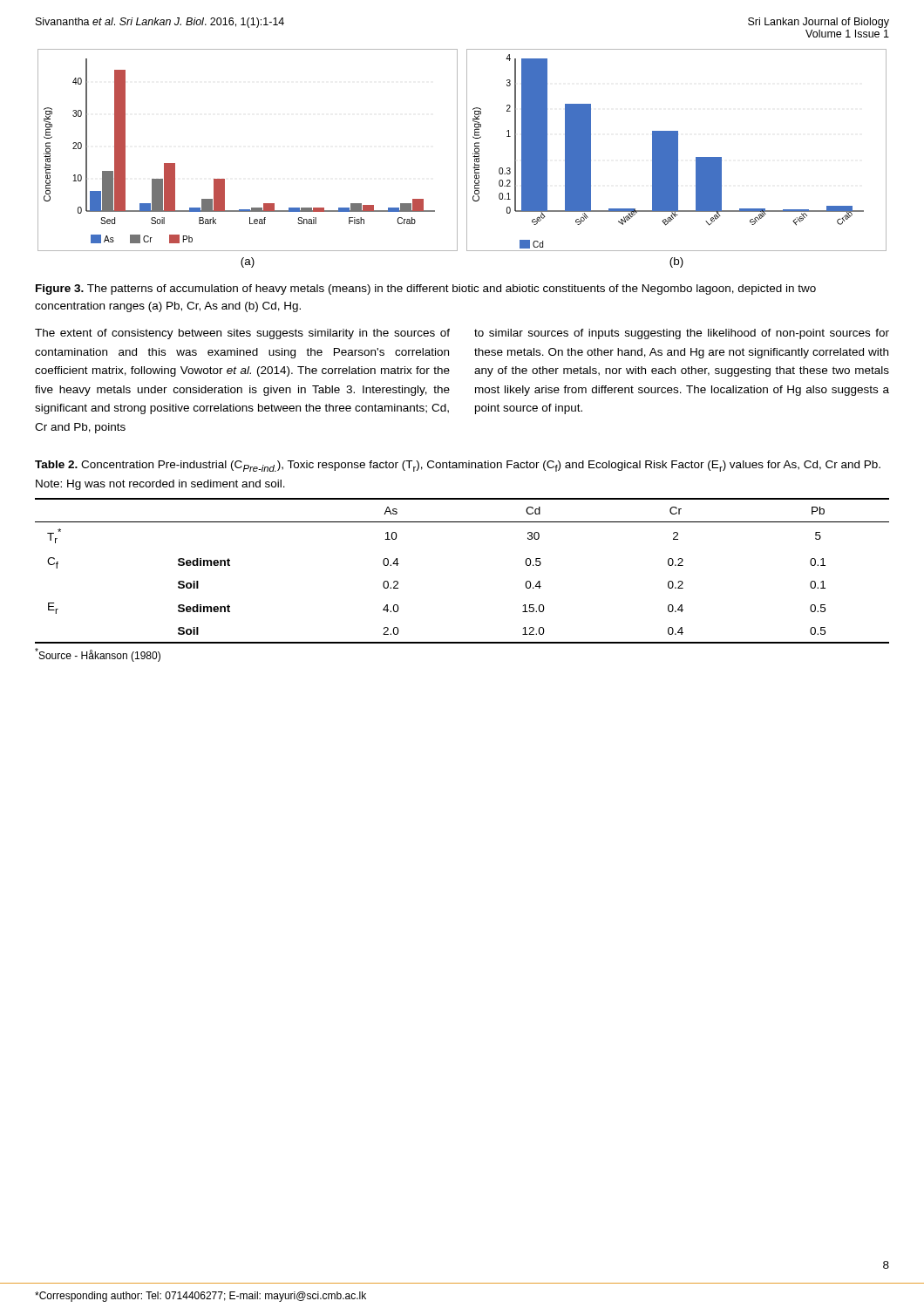924x1308 pixels.
Task: Locate the region starting "Source - Håkanson (1980)"
Action: pos(98,654)
